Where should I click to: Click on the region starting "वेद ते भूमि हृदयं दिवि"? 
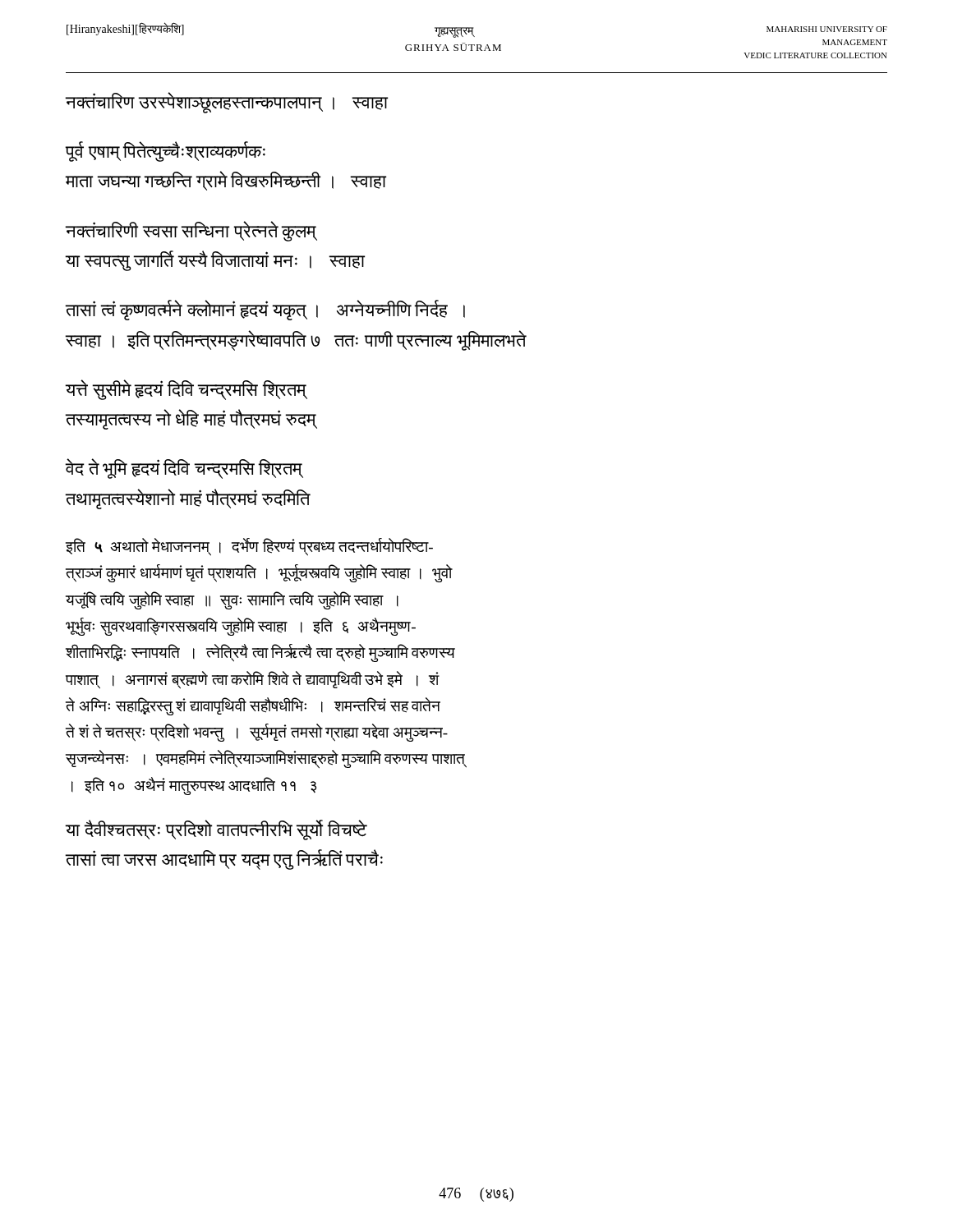tap(188, 484)
